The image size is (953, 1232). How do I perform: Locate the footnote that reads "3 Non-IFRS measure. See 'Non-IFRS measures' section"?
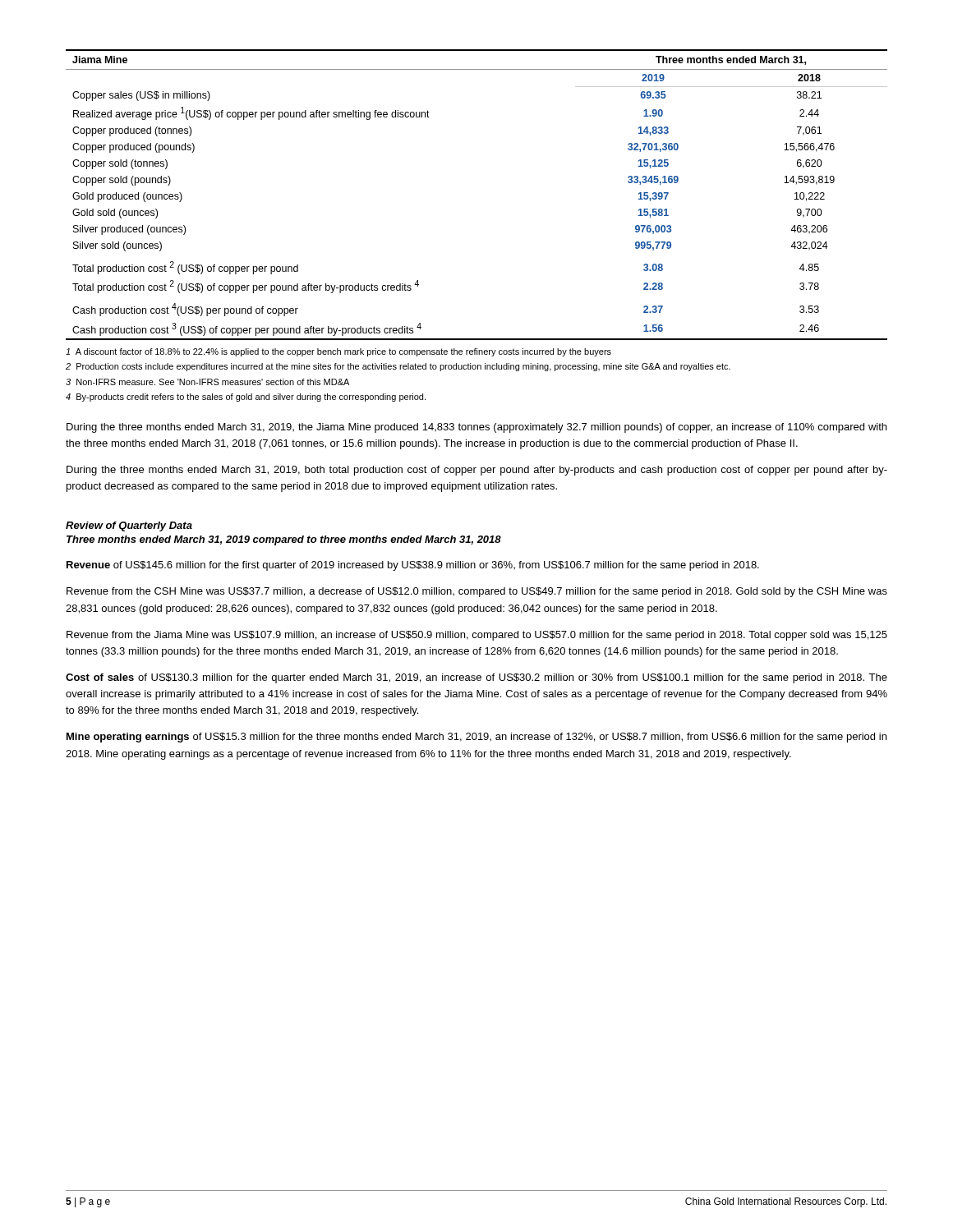point(208,382)
